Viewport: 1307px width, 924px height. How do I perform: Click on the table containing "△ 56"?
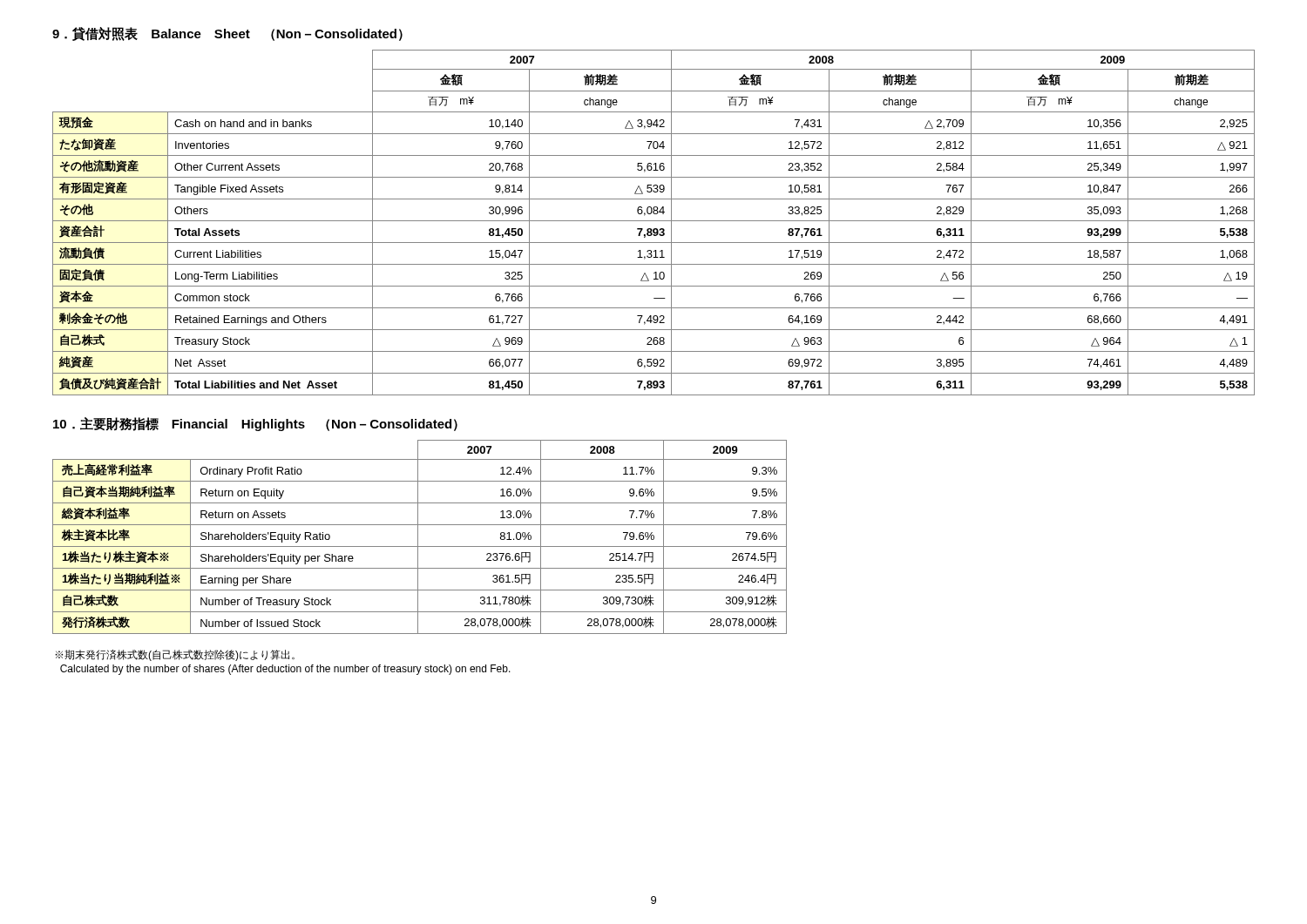coord(654,222)
